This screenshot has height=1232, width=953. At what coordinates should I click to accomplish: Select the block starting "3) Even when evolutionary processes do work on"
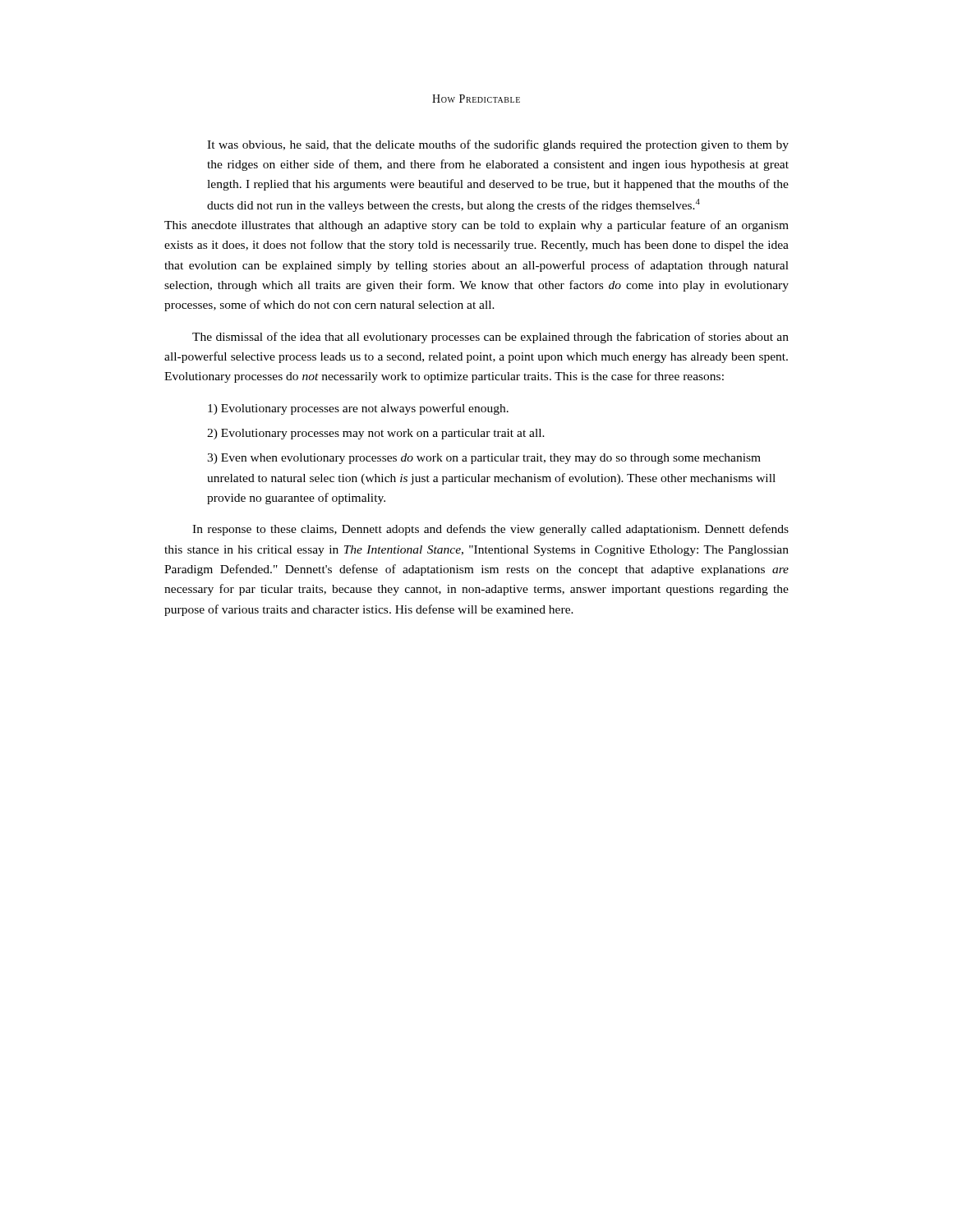491,477
